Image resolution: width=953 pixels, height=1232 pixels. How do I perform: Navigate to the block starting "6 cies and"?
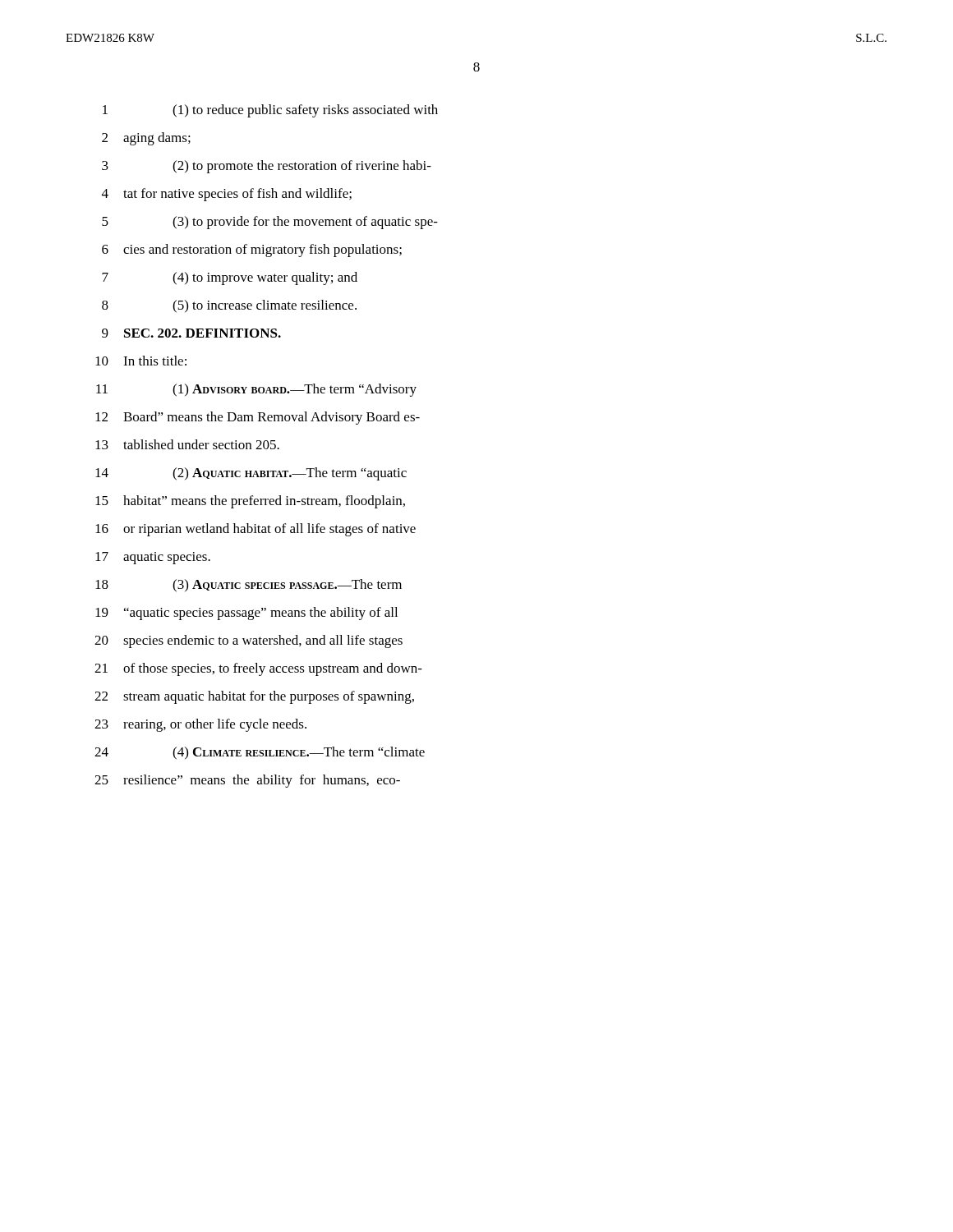coord(252,251)
